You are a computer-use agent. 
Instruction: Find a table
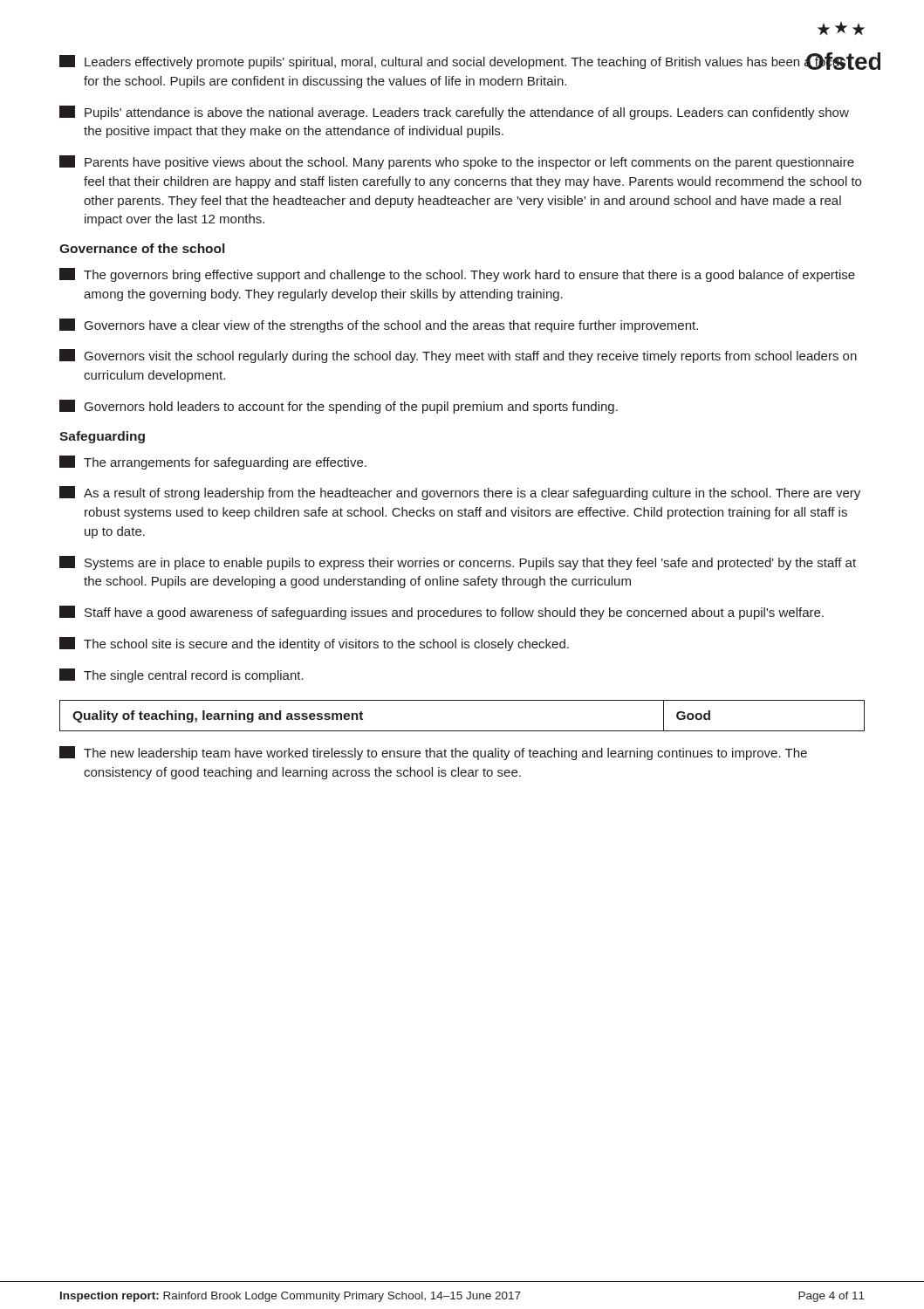coord(462,716)
